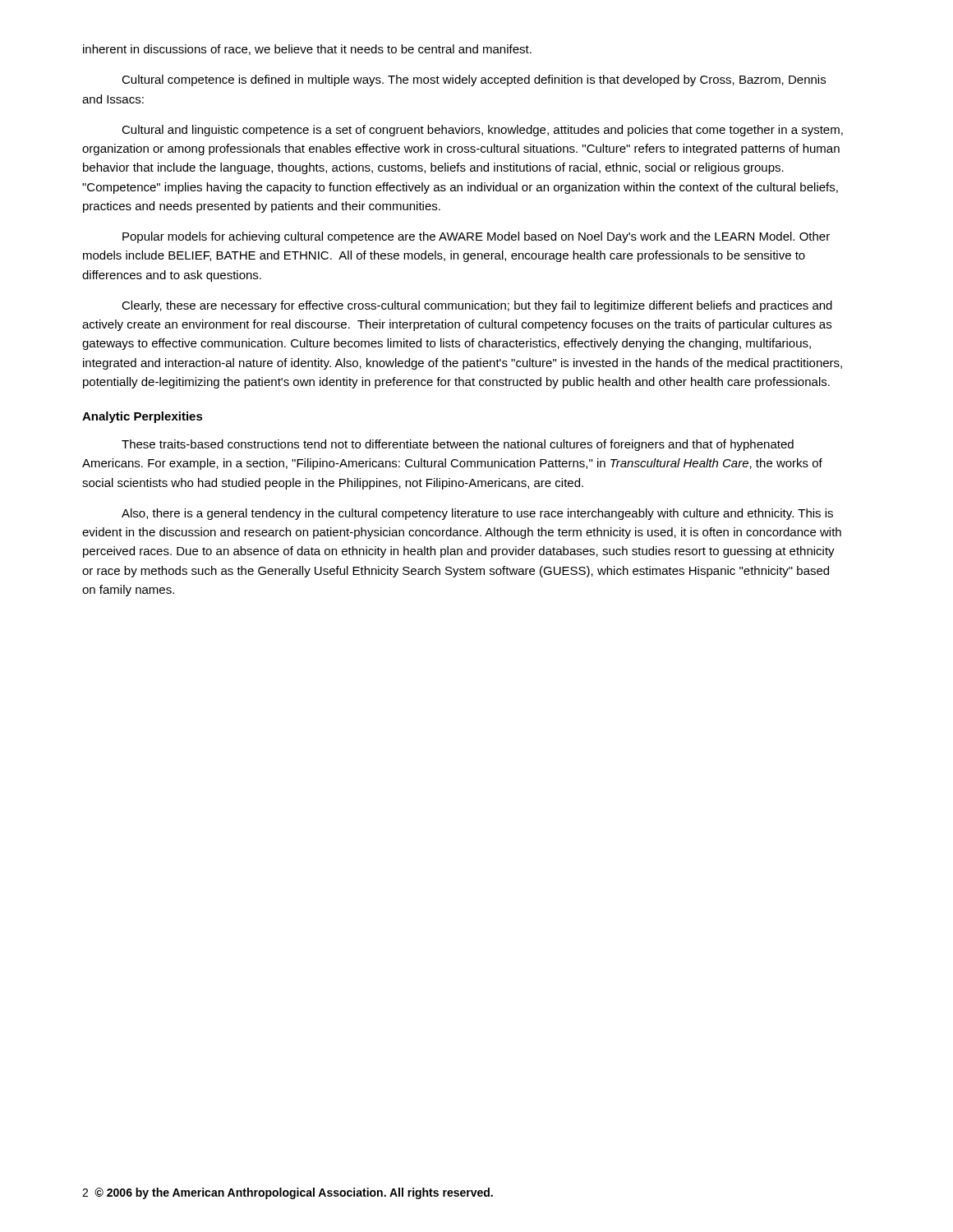Click the passage that begins "inherent in discussions of race, we"
The image size is (953, 1232).
(x=307, y=49)
